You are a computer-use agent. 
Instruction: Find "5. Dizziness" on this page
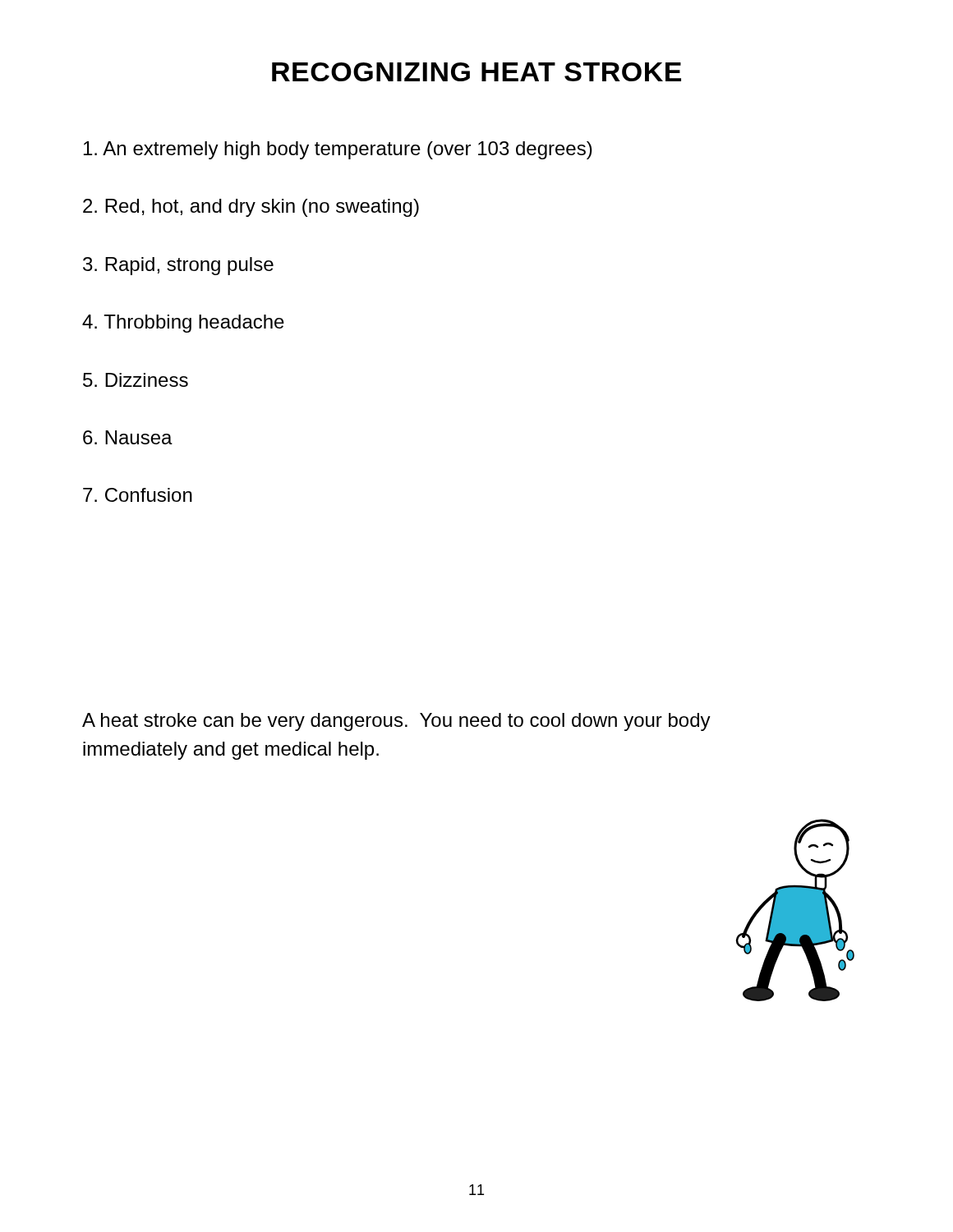tap(135, 379)
